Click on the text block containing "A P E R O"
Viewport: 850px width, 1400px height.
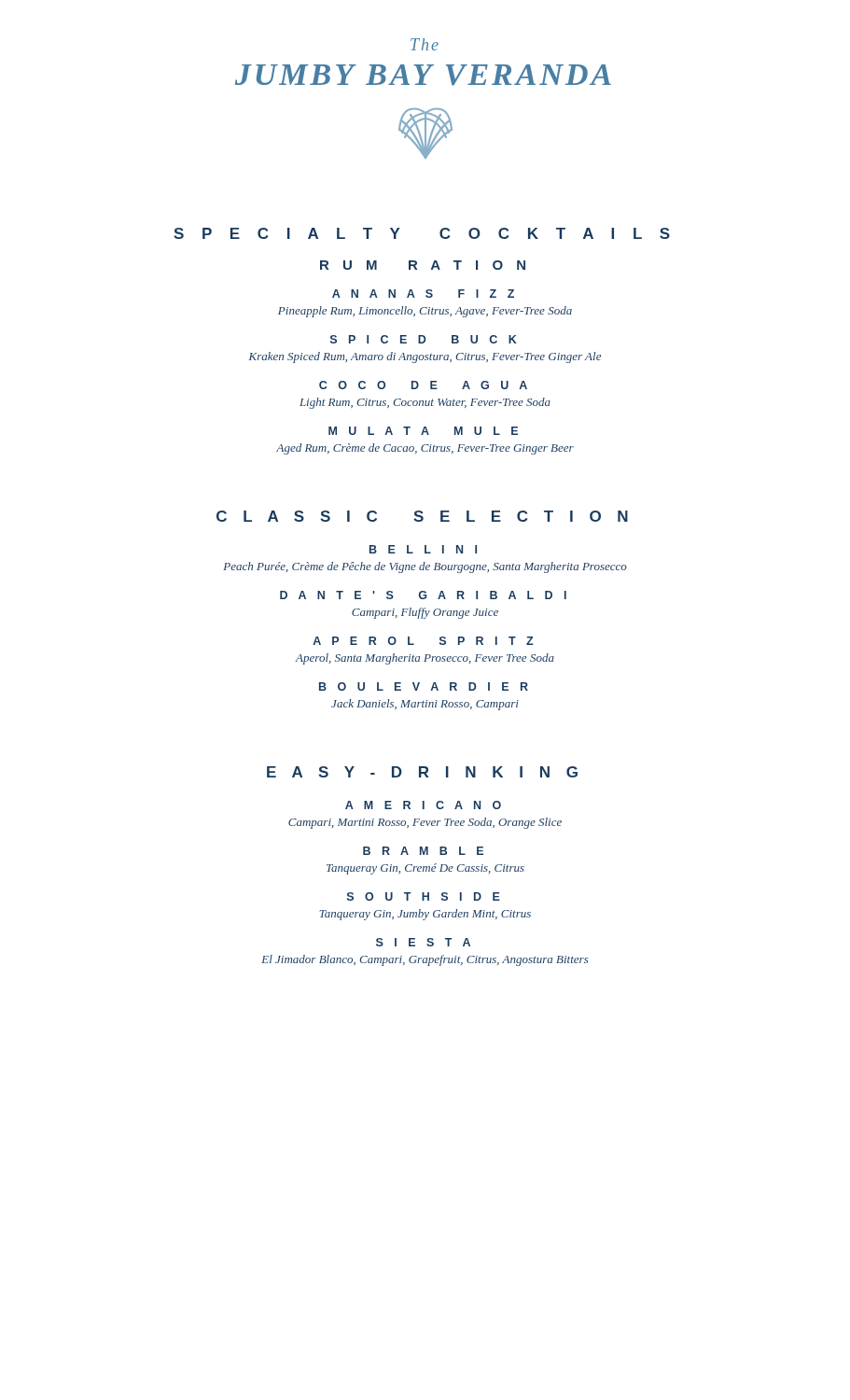(425, 650)
